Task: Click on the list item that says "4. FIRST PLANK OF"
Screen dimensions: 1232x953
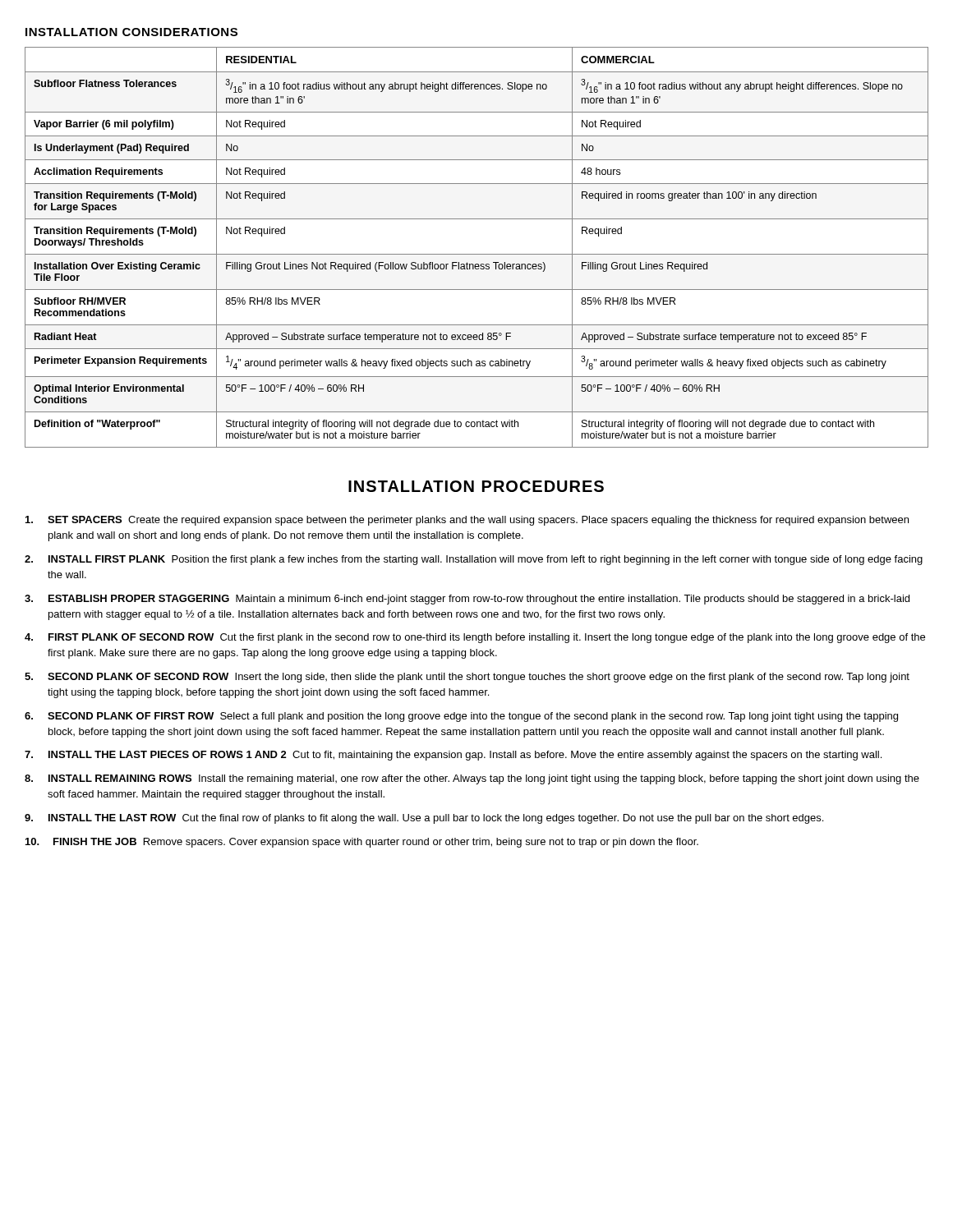Action: pyautogui.click(x=476, y=646)
